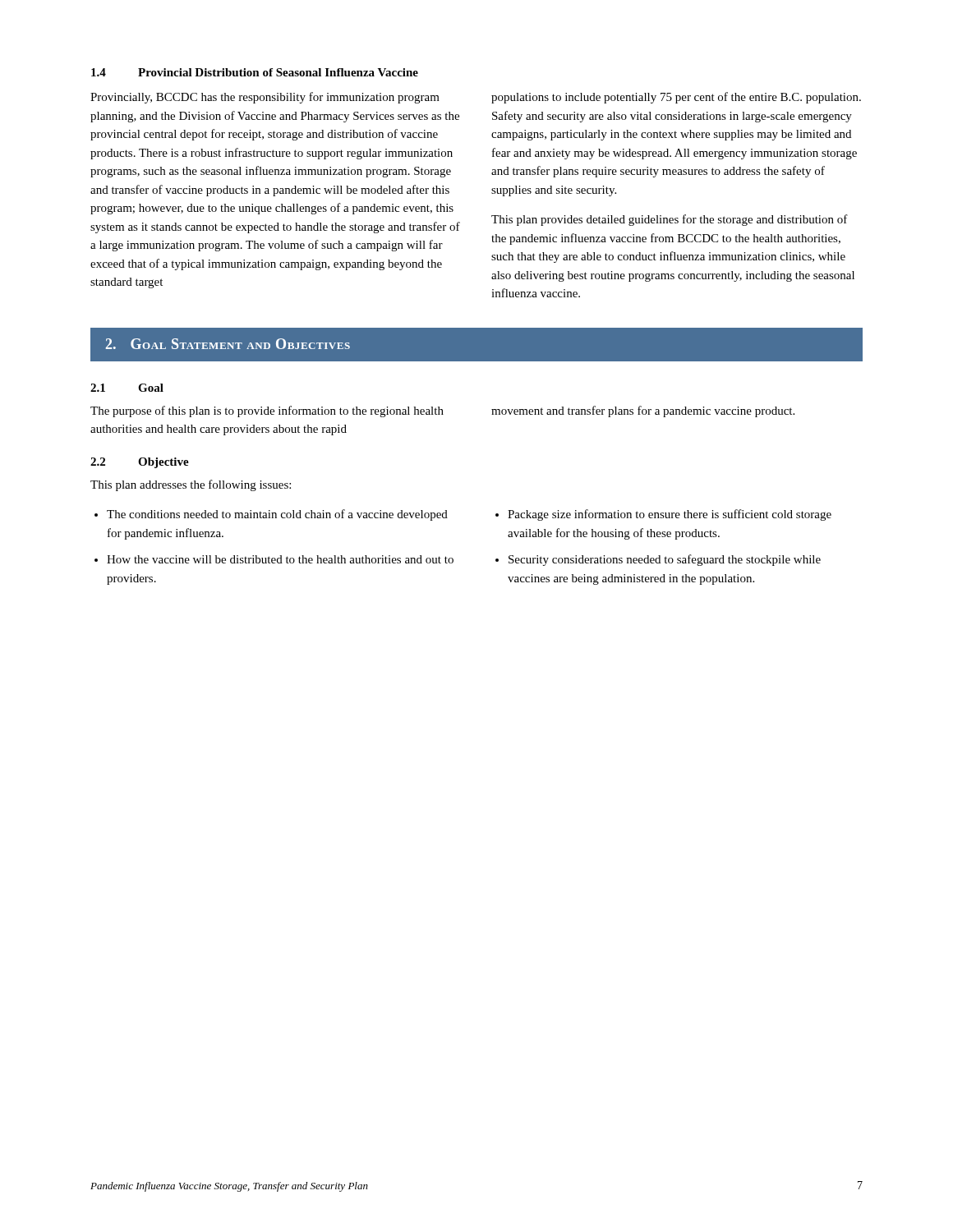Click on the section header that says "2.1 Goal"
Screen dimensions: 1232x953
(x=127, y=388)
